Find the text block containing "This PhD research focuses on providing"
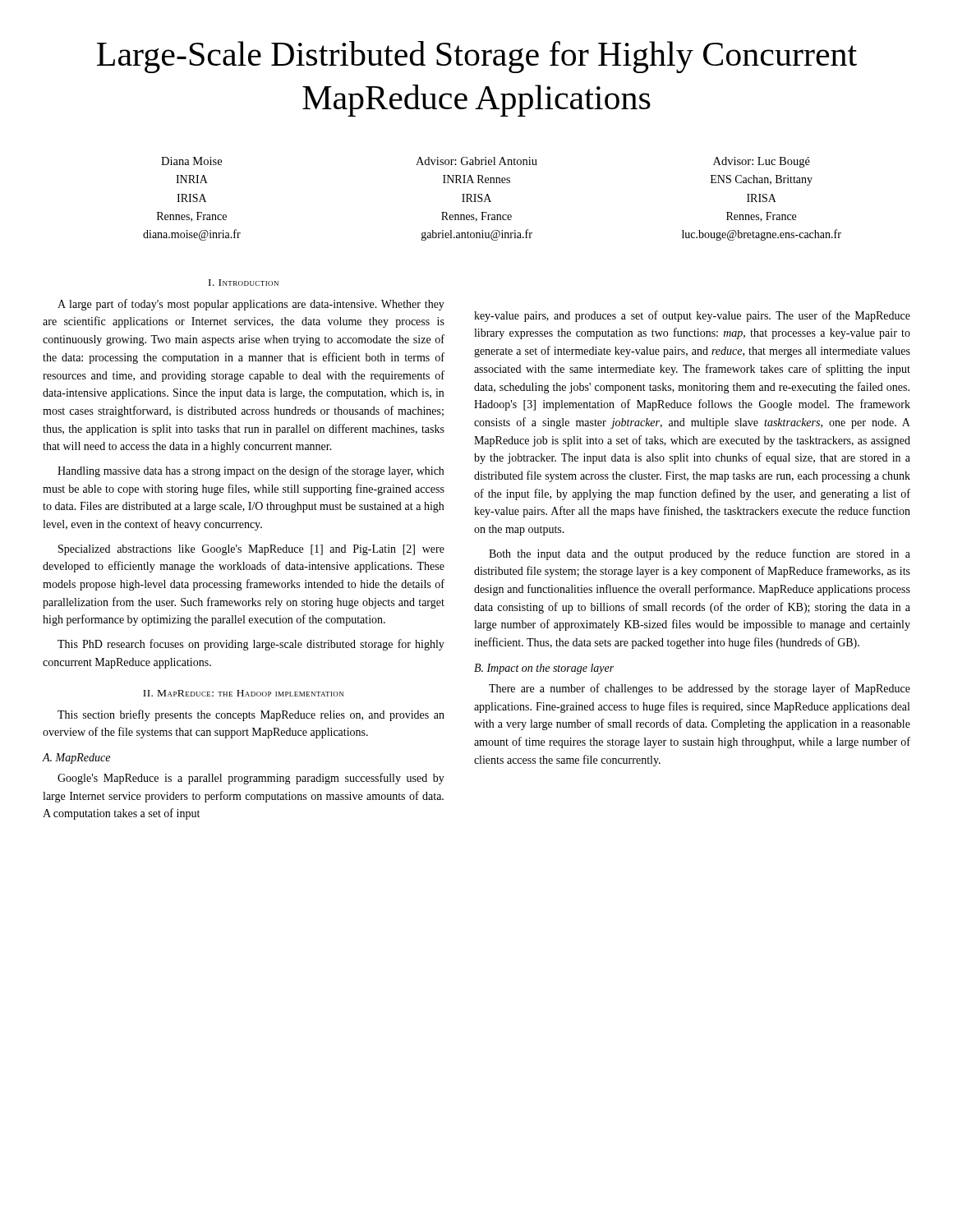The image size is (953, 1232). (x=244, y=653)
